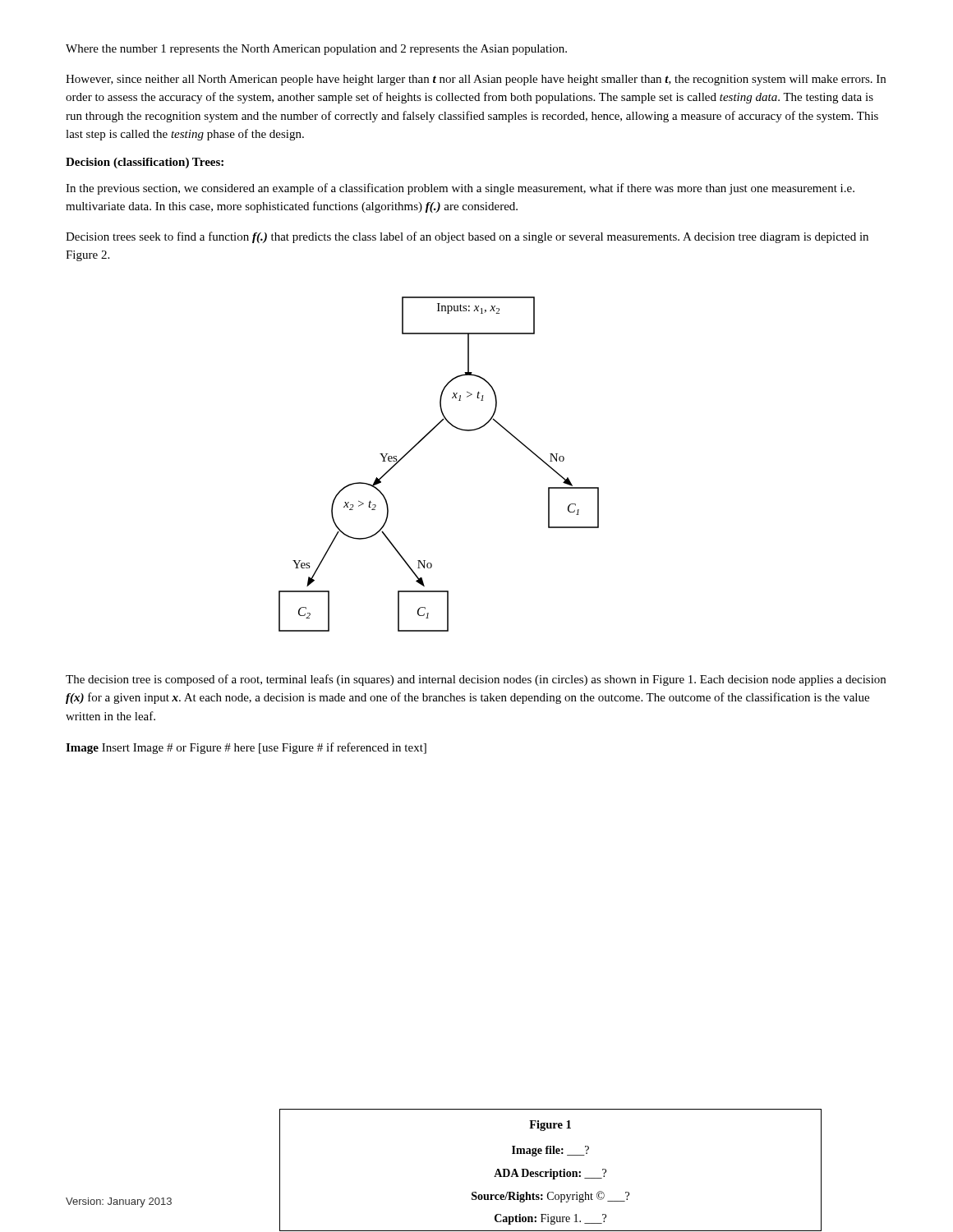Select the flowchart
The height and width of the screenshot is (1232, 953).
click(x=476, y=467)
